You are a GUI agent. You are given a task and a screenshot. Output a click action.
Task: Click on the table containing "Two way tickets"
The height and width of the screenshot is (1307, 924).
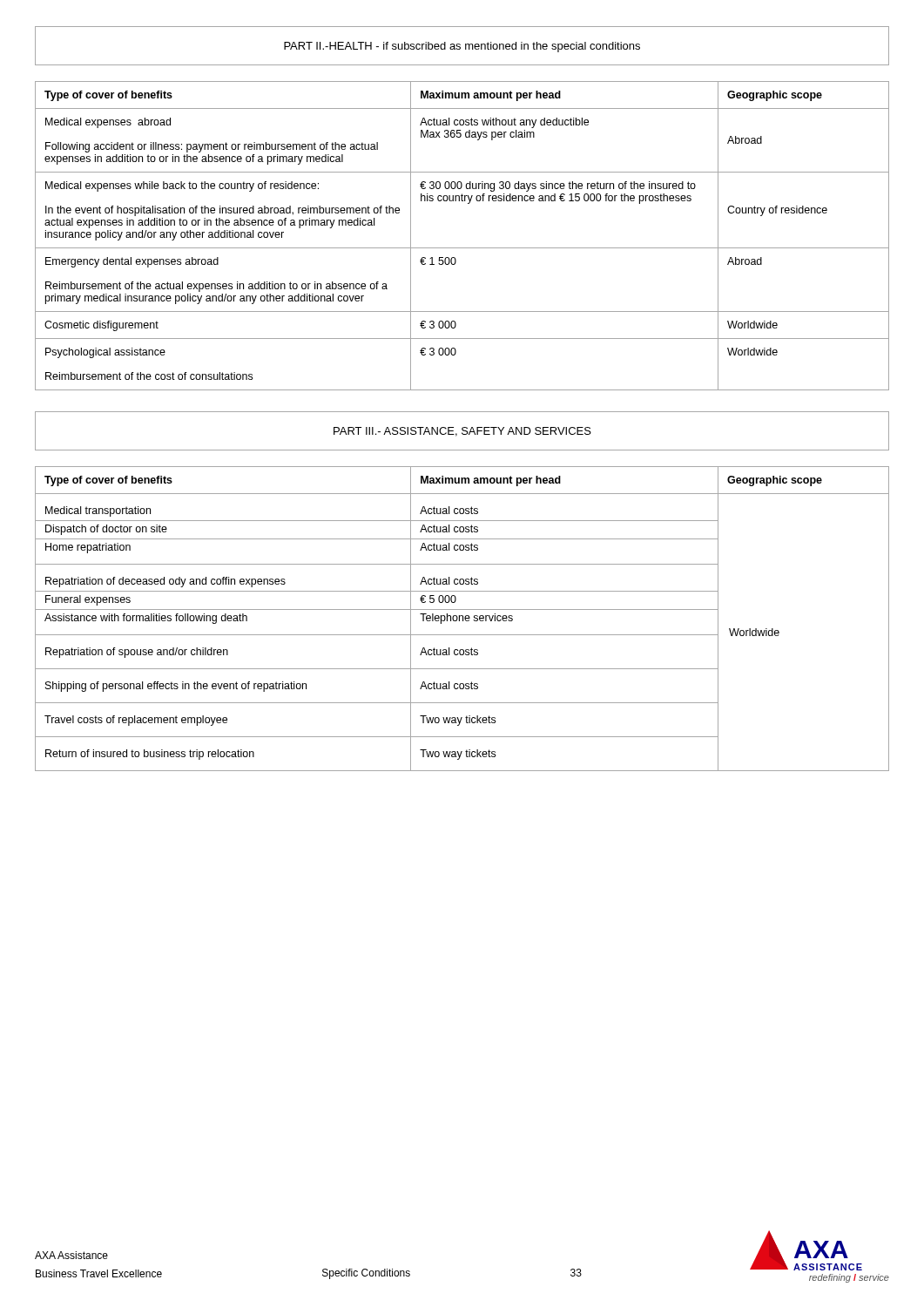click(462, 619)
